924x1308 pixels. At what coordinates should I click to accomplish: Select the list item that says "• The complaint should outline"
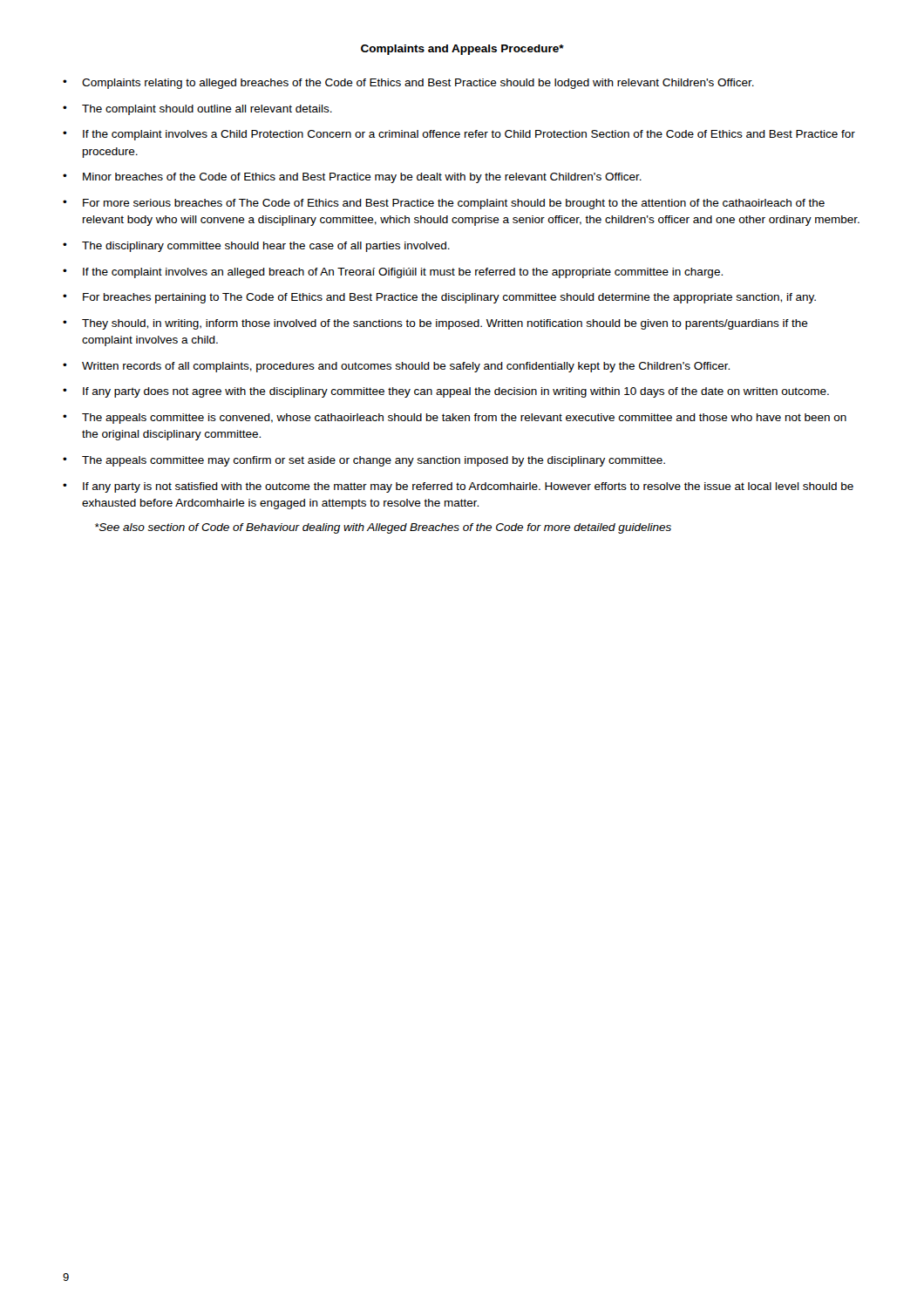coord(197,110)
